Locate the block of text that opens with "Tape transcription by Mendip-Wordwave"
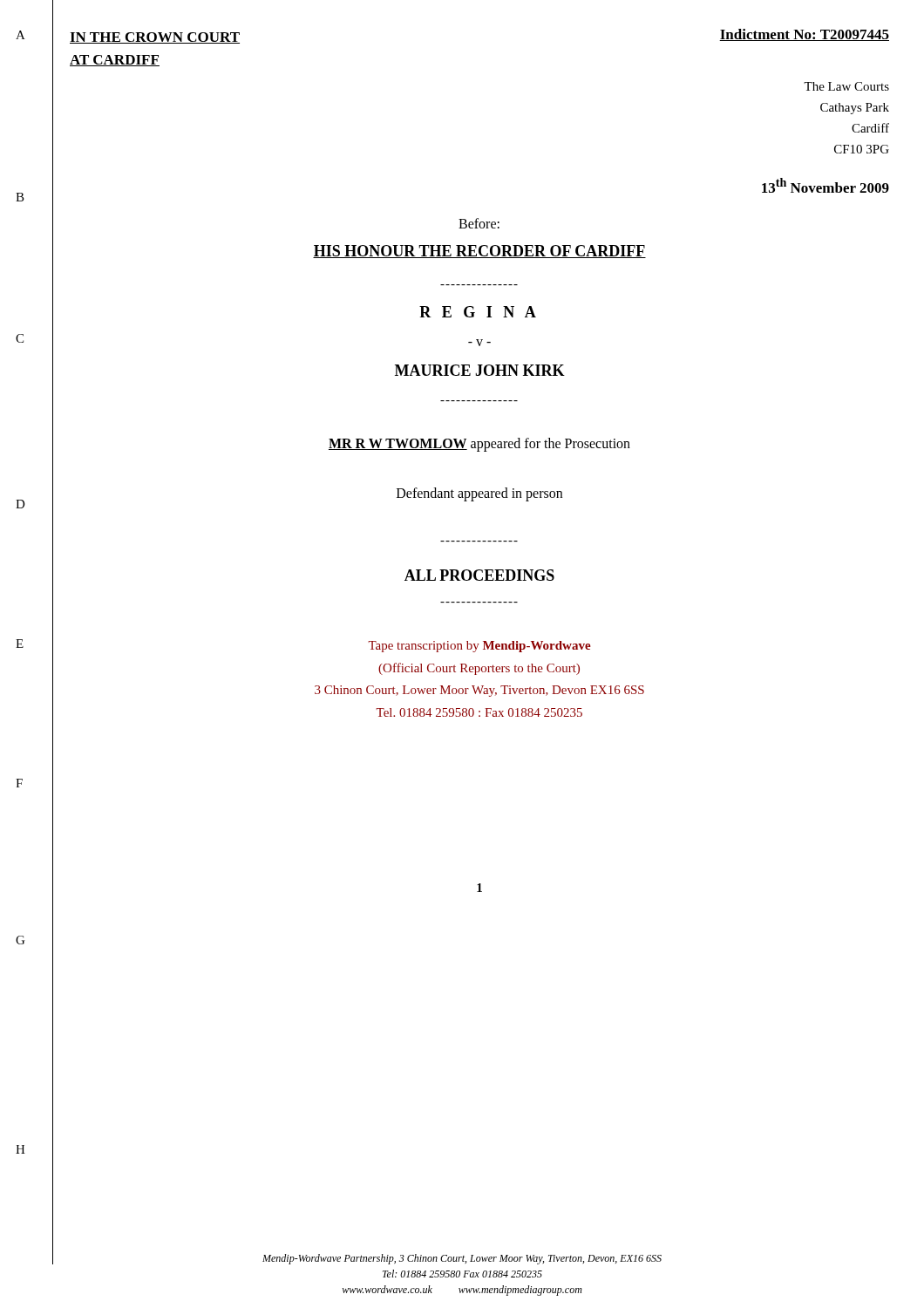This screenshot has width=924, height=1308. (x=479, y=679)
